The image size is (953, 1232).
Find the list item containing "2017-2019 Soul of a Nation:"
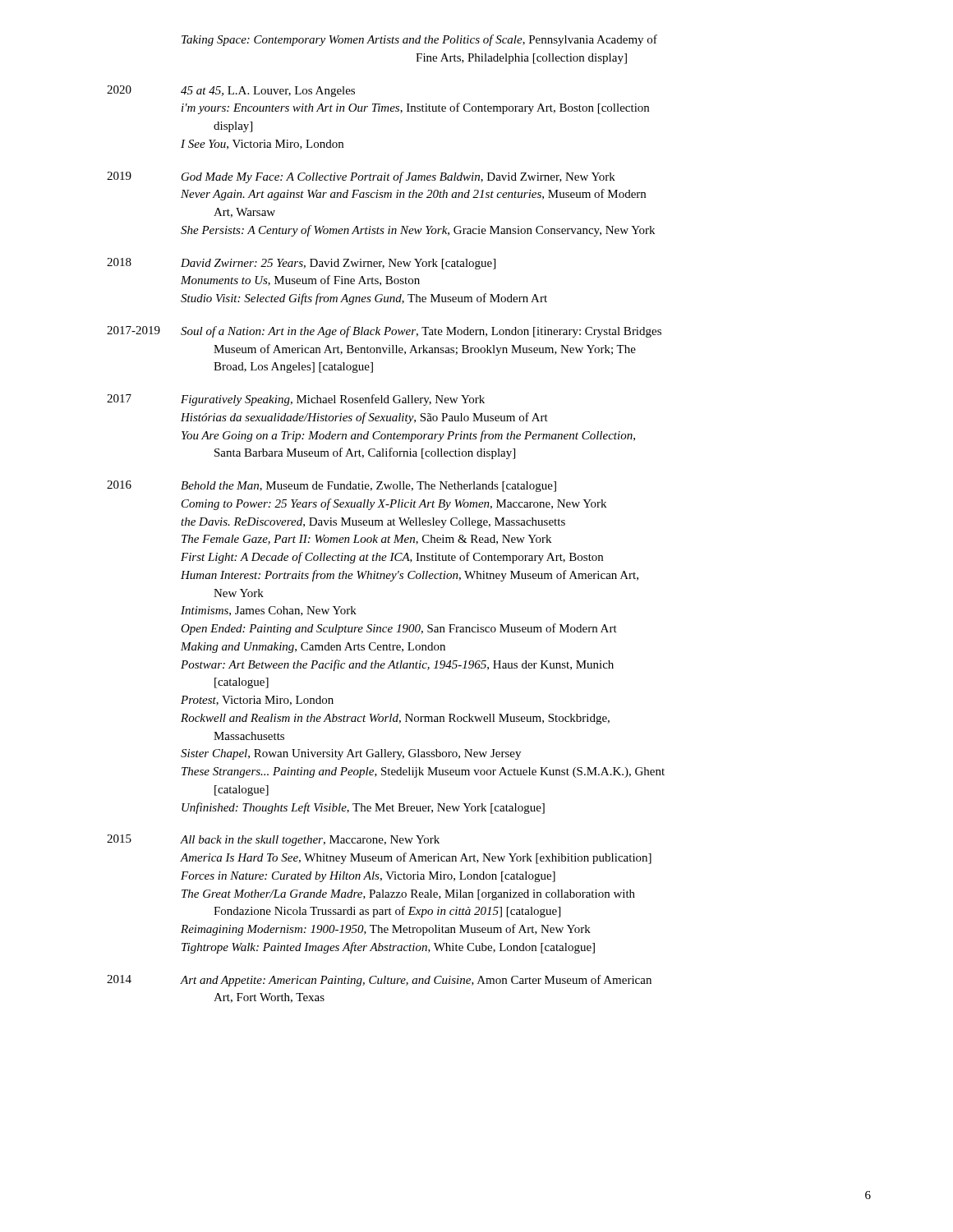coord(460,349)
